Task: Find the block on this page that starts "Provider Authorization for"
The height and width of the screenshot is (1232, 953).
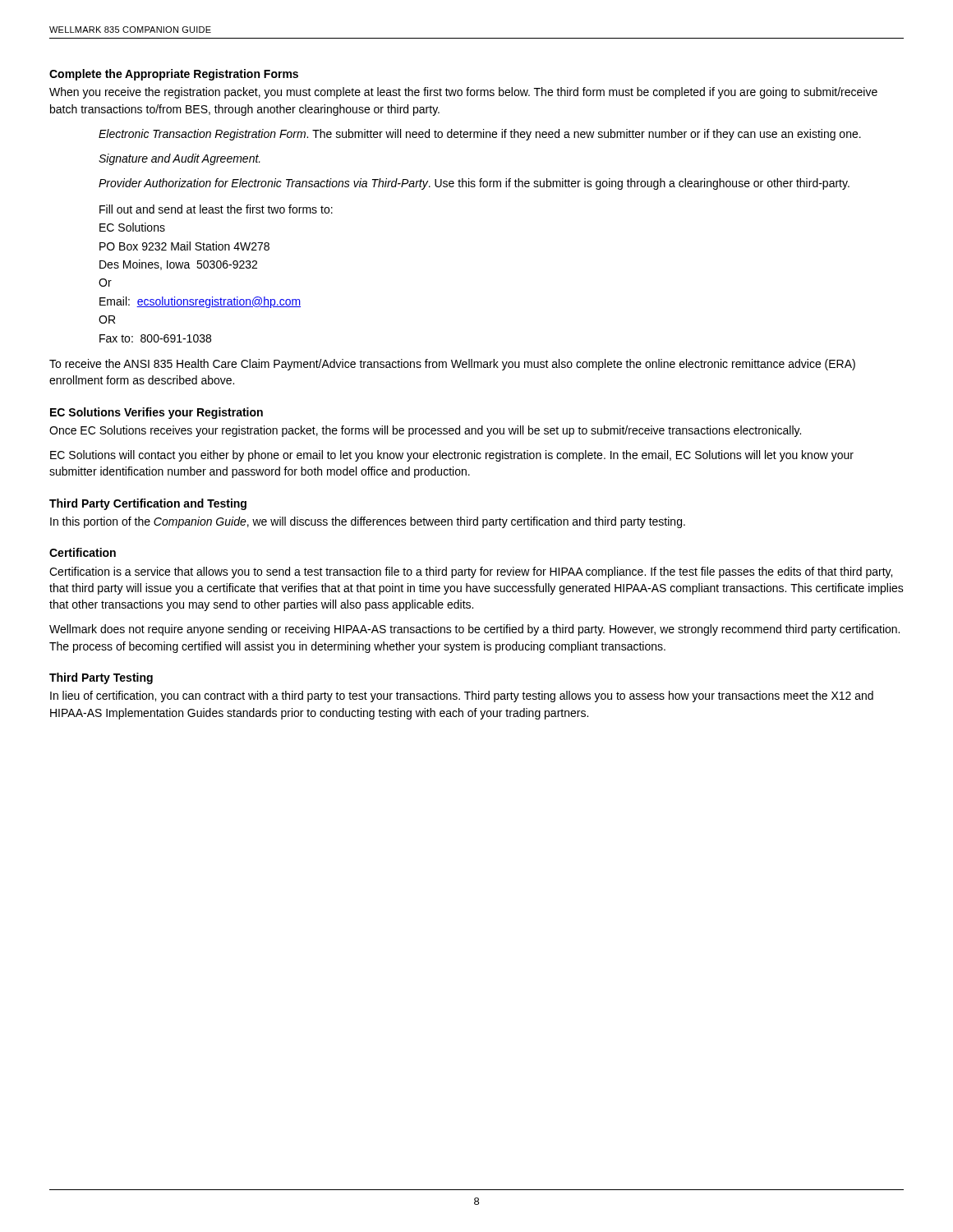Action: [474, 184]
